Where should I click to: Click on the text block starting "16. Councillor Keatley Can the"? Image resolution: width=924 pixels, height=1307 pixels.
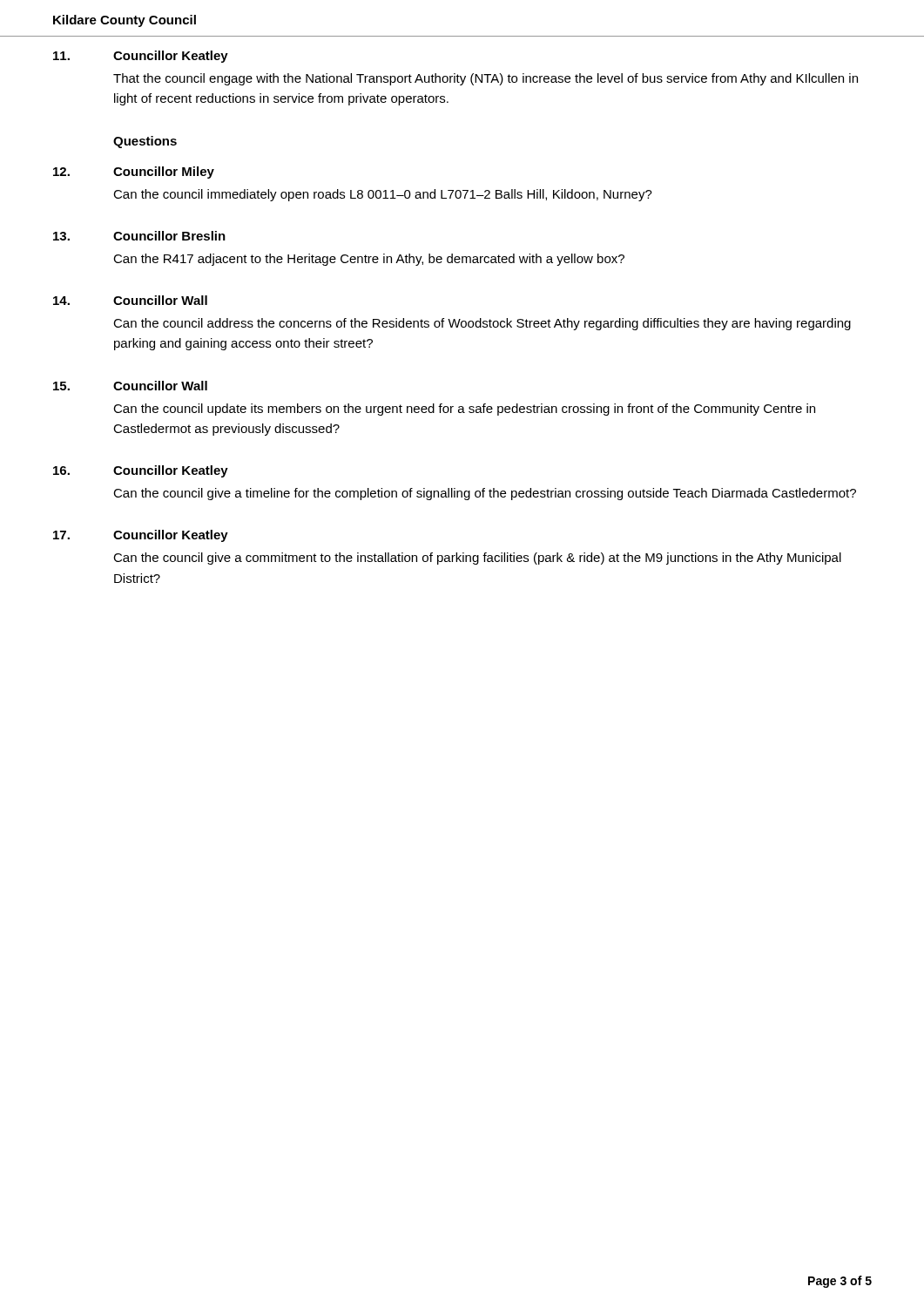coord(462,483)
